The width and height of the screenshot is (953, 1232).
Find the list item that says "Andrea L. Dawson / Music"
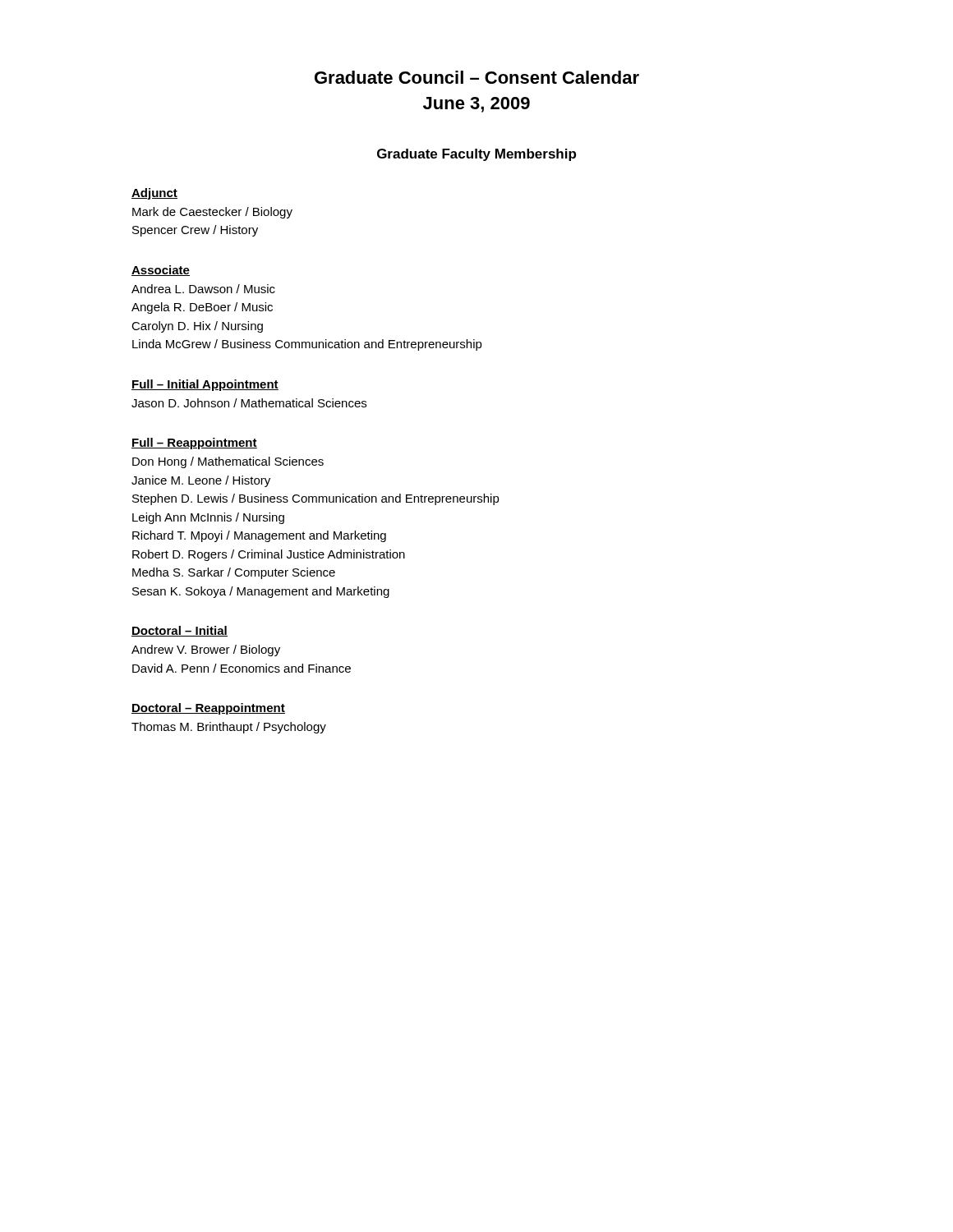(x=203, y=289)
